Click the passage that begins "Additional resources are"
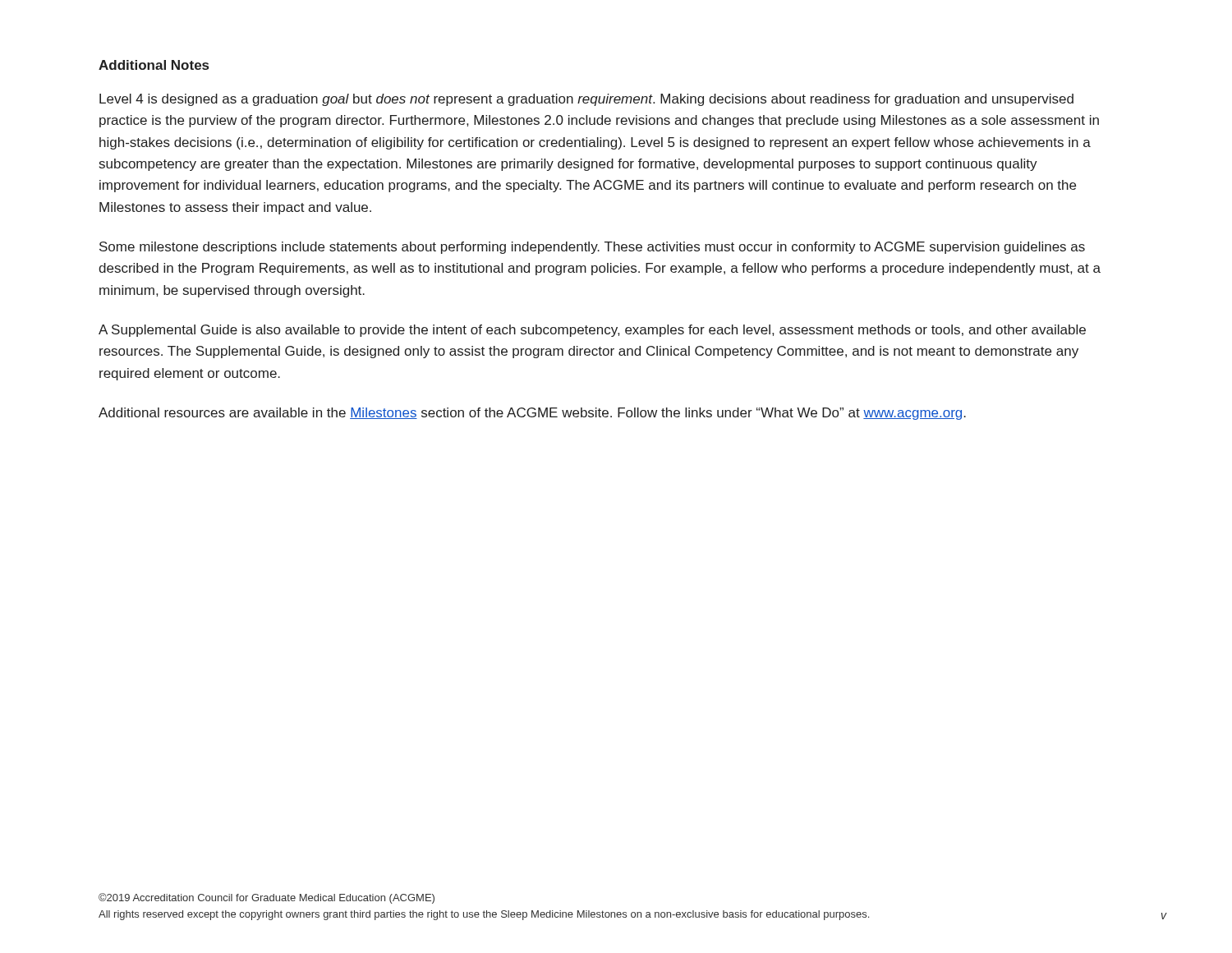Viewport: 1232px width, 953px height. [x=533, y=413]
